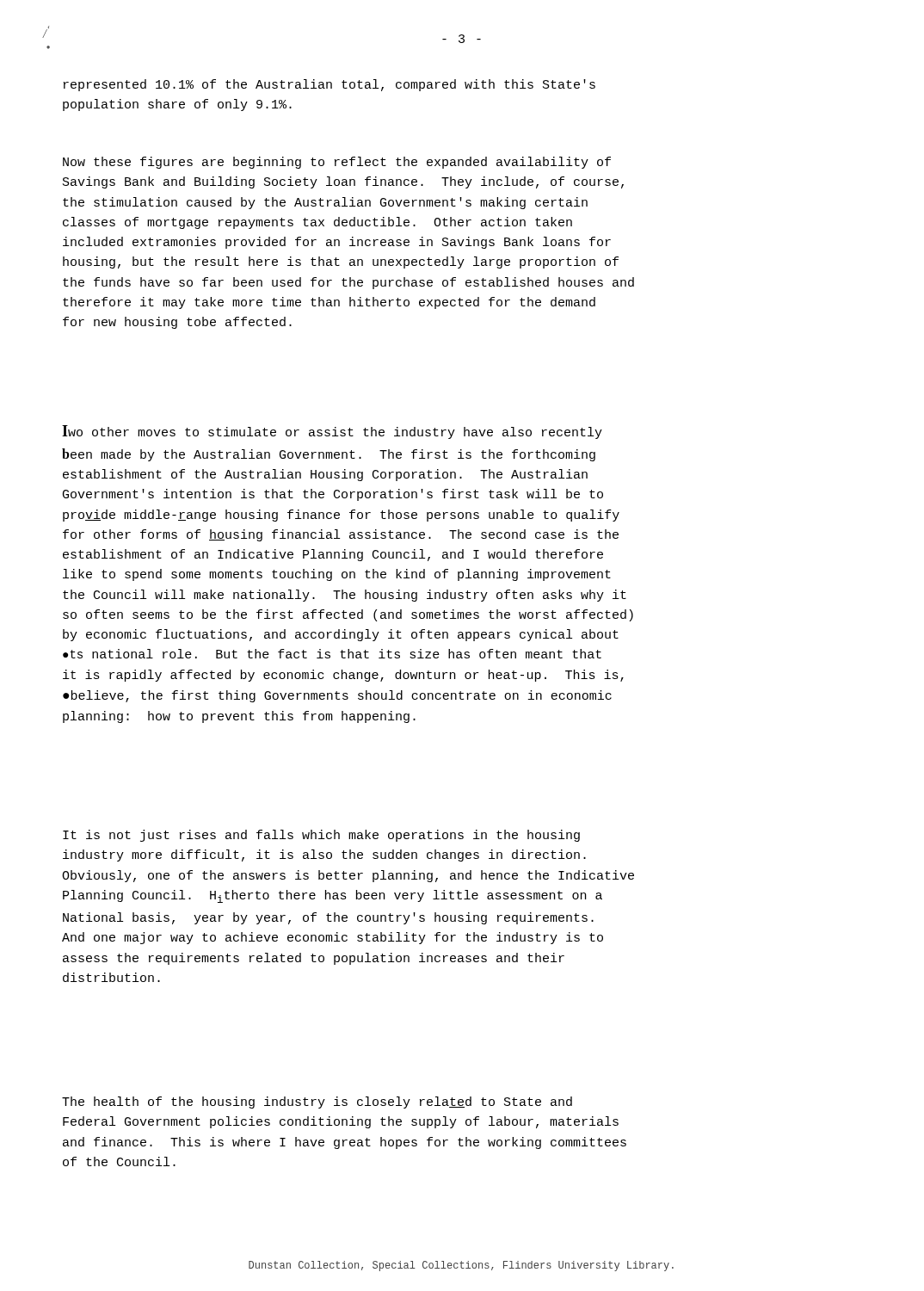Where is the passage that starts "The health of the housing industry is"?

pyautogui.click(x=345, y=1133)
